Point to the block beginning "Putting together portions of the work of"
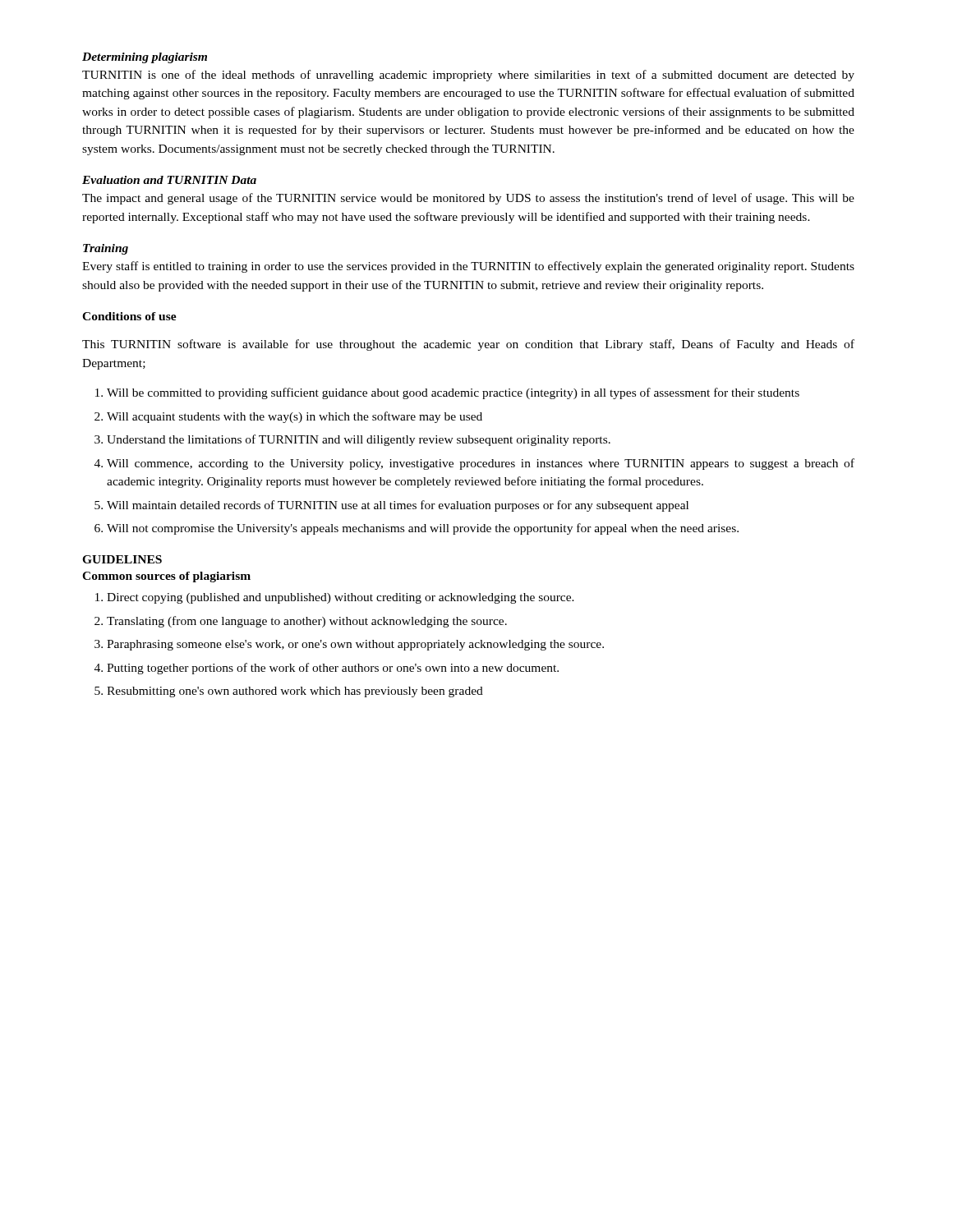This screenshot has height=1232, width=953. tap(333, 667)
